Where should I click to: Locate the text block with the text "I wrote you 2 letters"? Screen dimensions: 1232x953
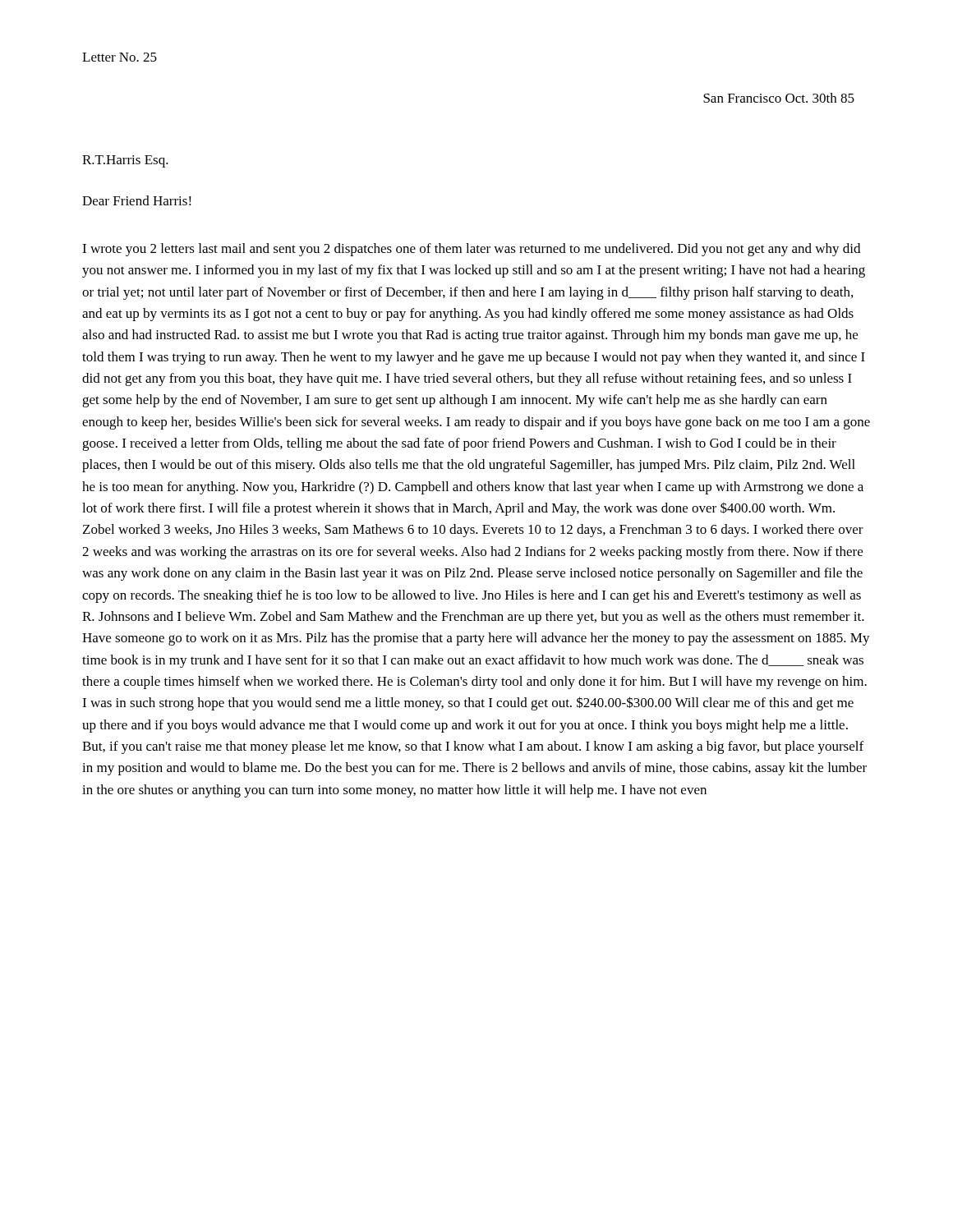[x=476, y=519]
